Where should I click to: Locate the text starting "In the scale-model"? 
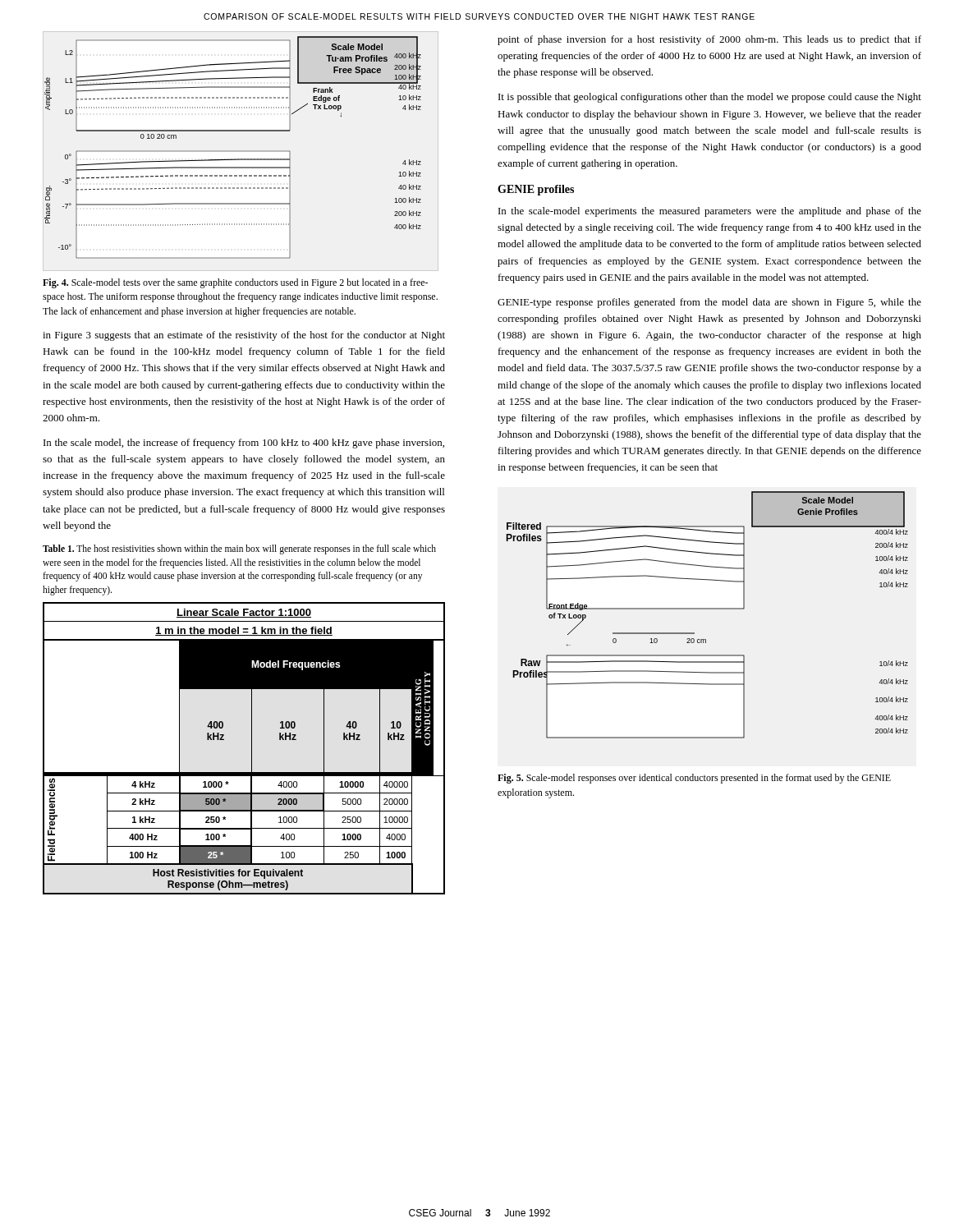[709, 244]
